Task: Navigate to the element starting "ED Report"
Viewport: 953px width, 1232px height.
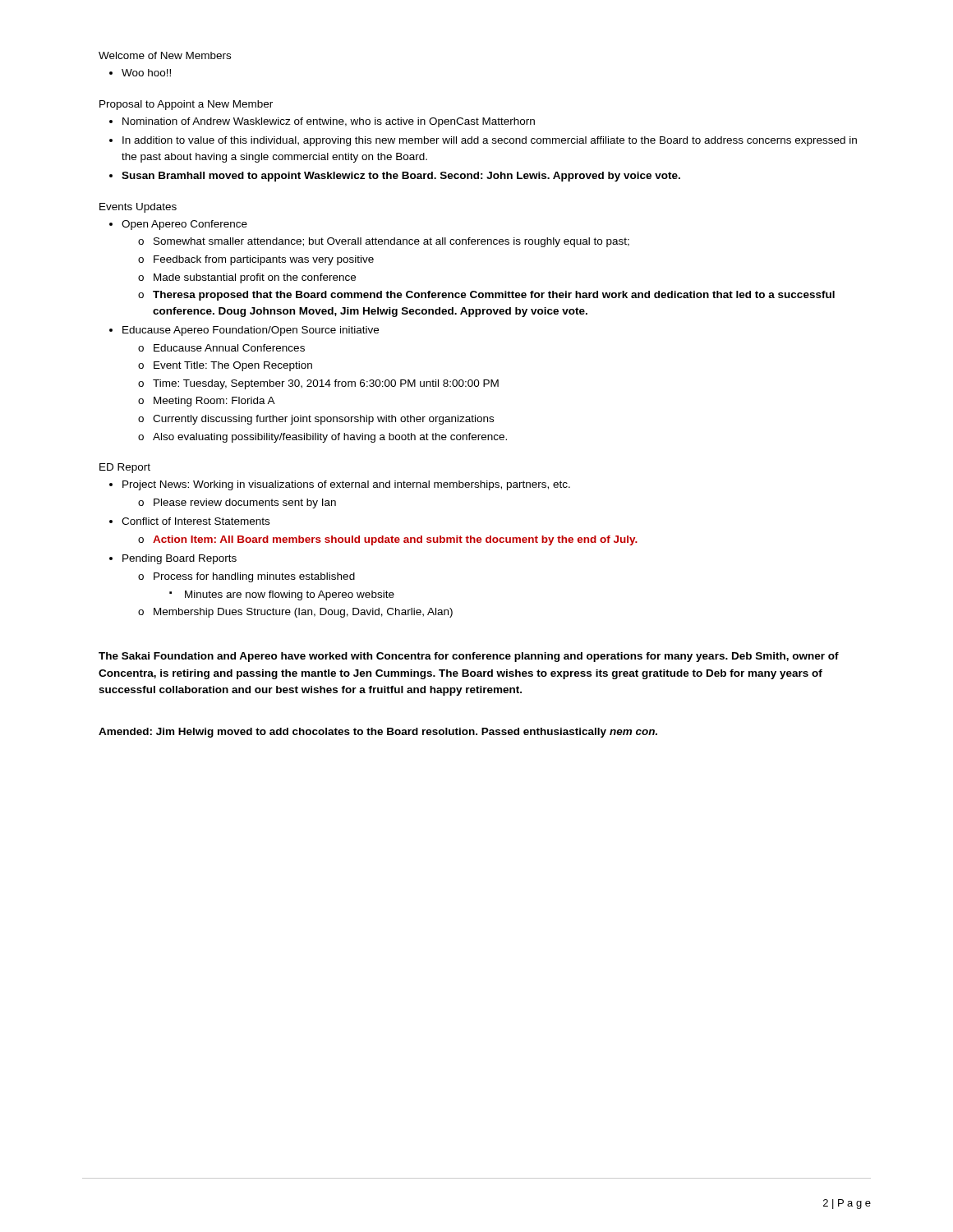Action: click(124, 467)
